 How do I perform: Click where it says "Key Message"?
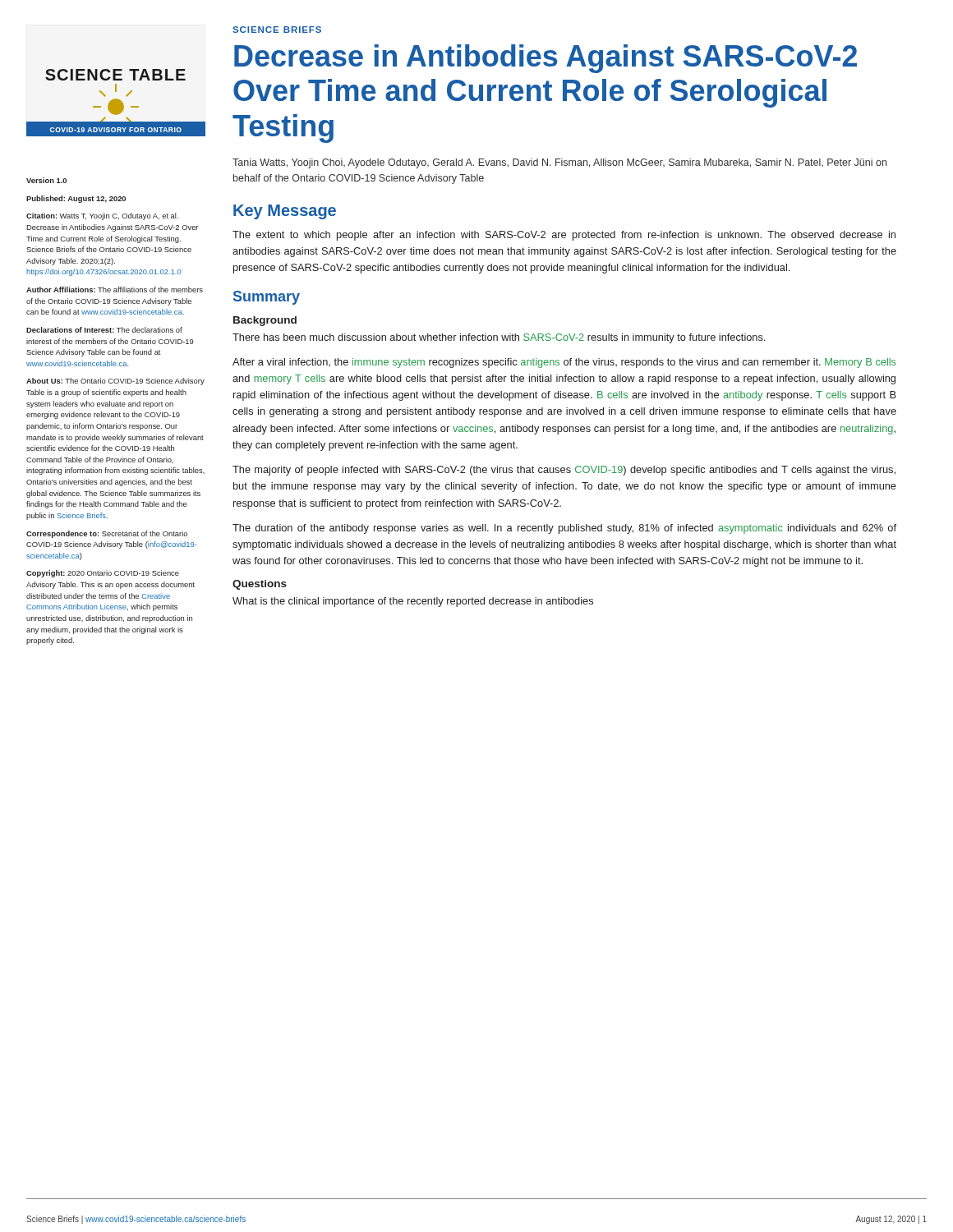(285, 210)
